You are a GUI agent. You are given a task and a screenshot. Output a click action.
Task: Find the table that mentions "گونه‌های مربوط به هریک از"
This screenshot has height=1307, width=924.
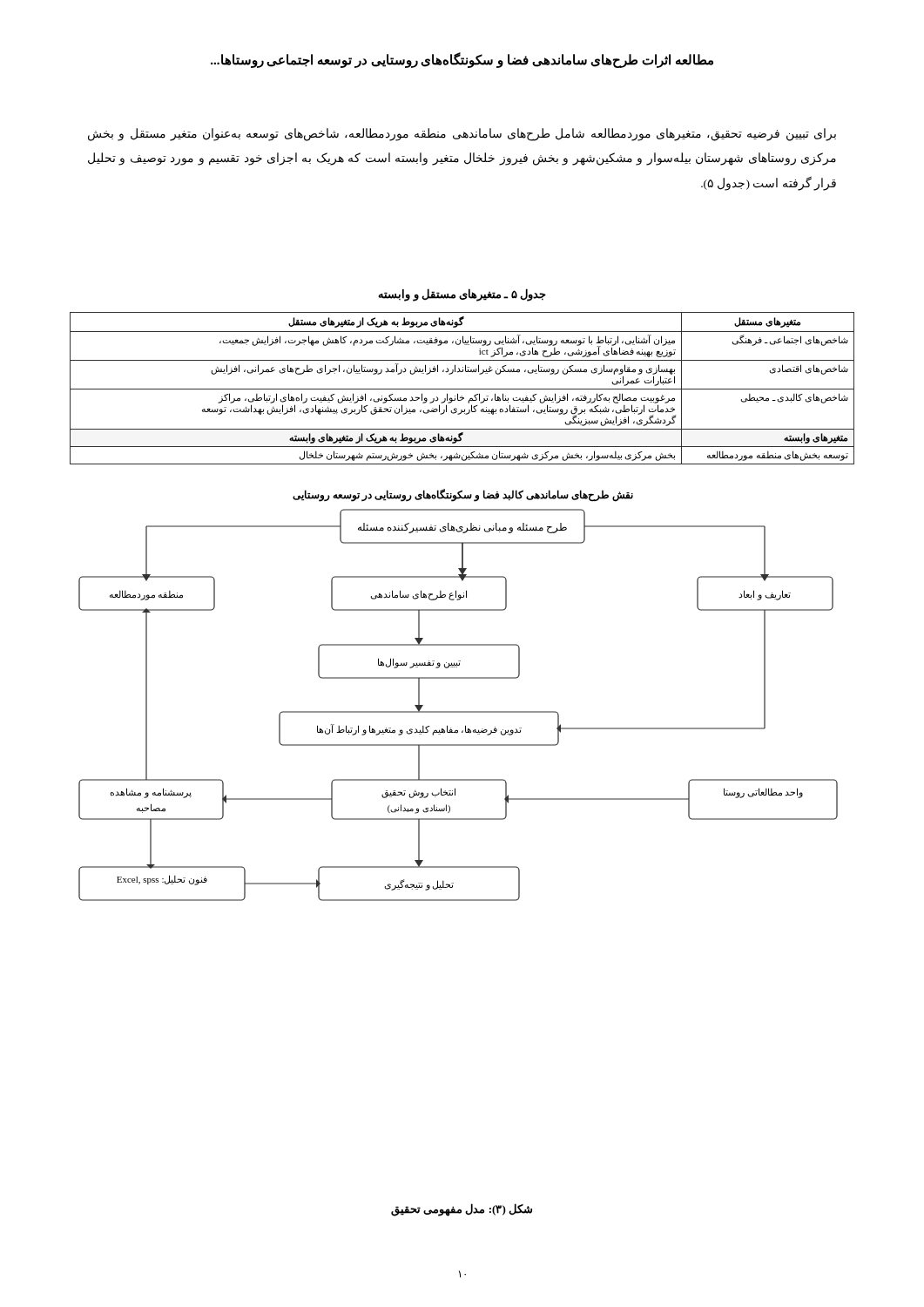coord(462,388)
